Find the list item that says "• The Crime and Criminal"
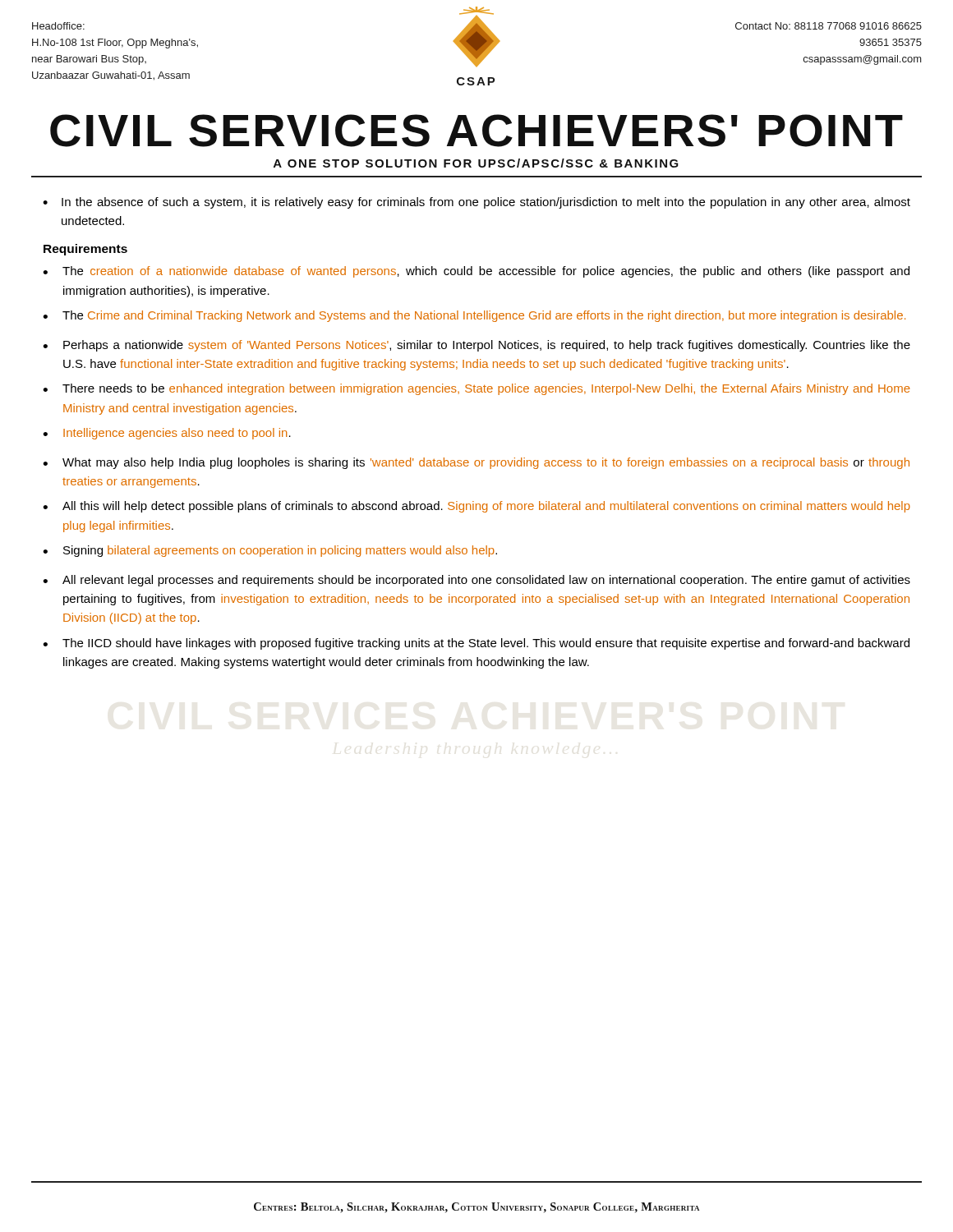This screenshot has height=1232, width=953. pos(475,317)
